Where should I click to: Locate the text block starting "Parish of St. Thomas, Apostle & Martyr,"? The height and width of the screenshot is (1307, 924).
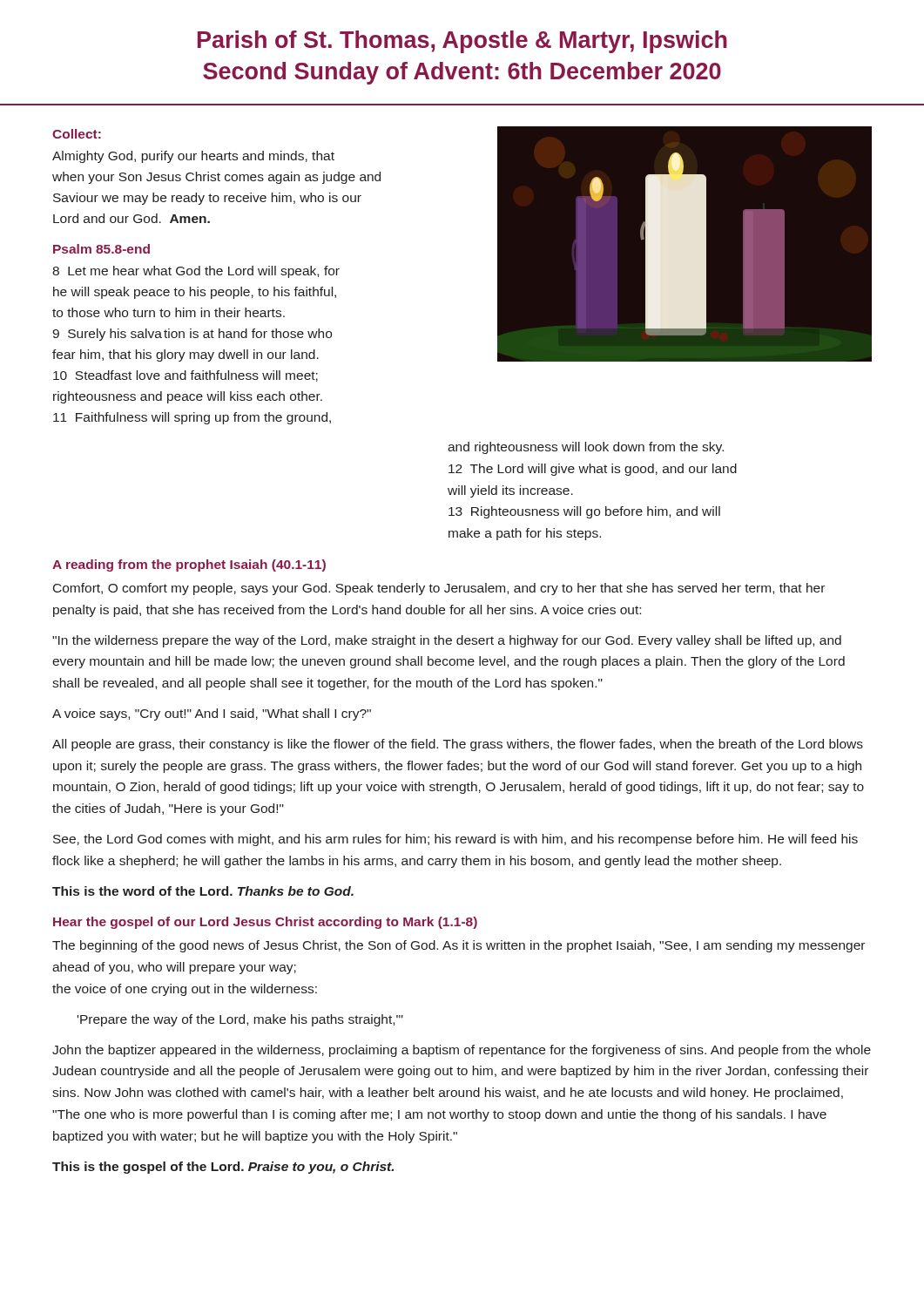pyautogui.click(x=462, y=56)
